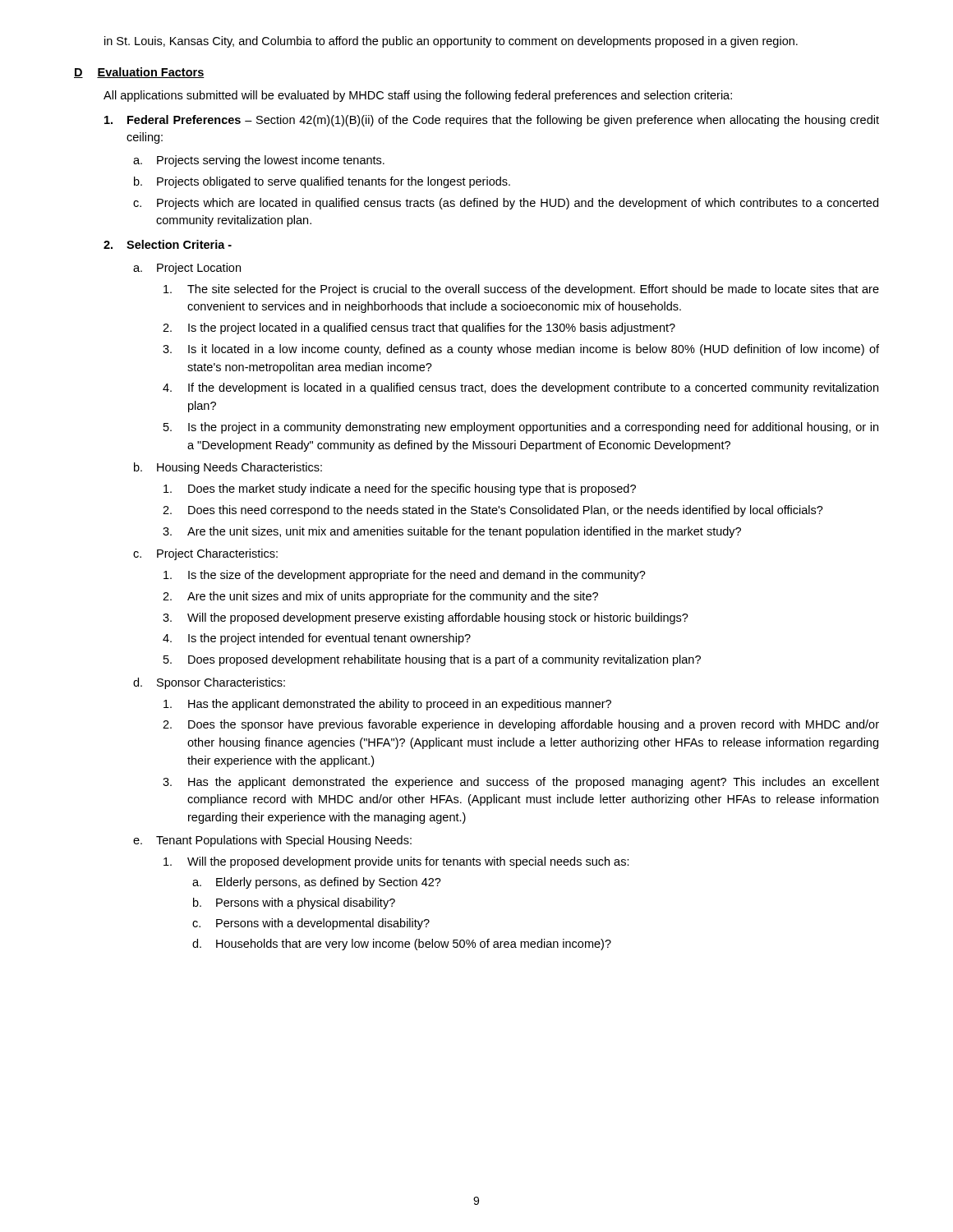
Task: Find the block on this page that starts "3. Has the applicant demonstrated"
Action: coord(521,800)
